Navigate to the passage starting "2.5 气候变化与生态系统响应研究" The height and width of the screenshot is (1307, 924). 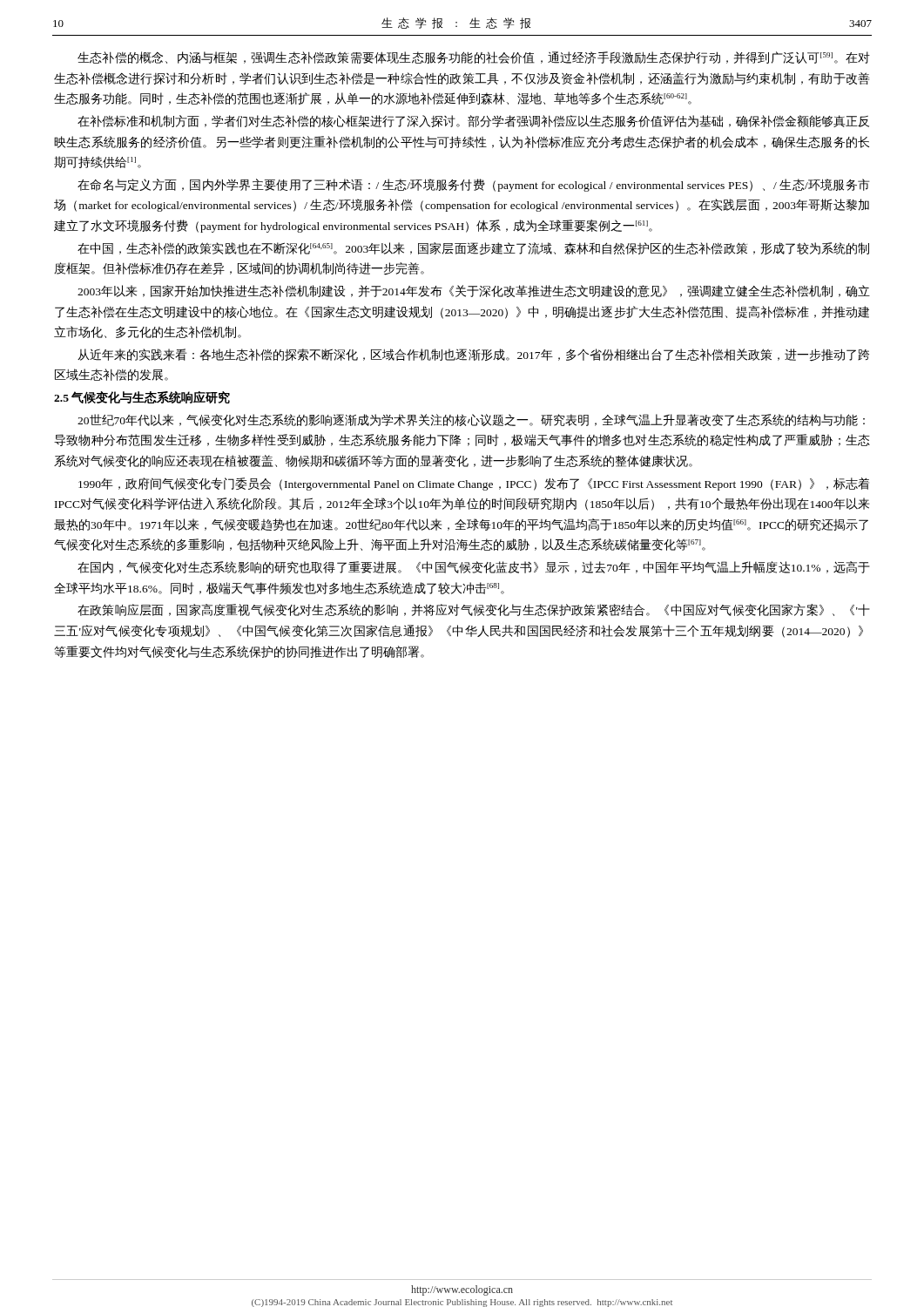tap(142, 397)
